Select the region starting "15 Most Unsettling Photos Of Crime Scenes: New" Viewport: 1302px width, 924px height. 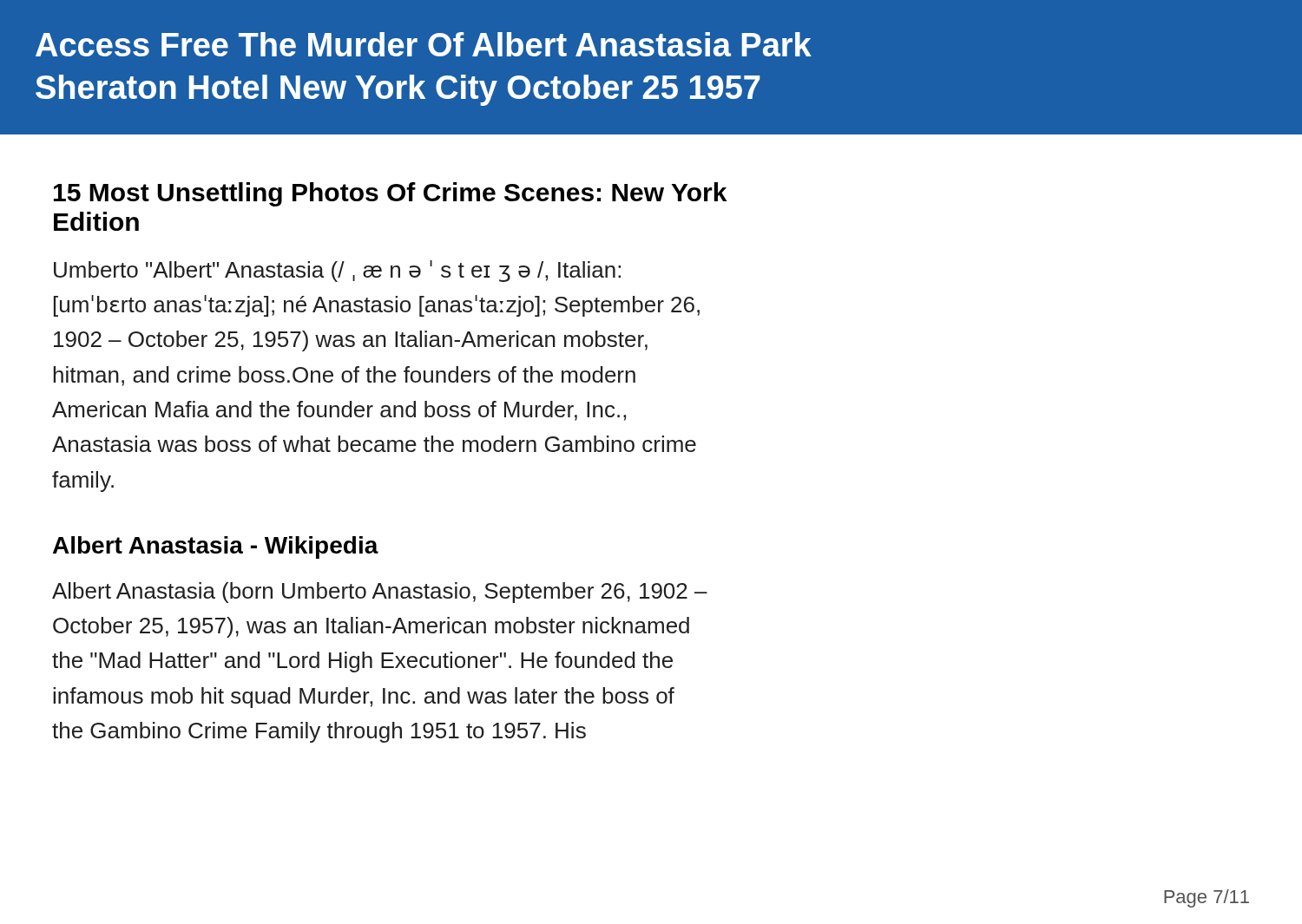tap(389, 207)
